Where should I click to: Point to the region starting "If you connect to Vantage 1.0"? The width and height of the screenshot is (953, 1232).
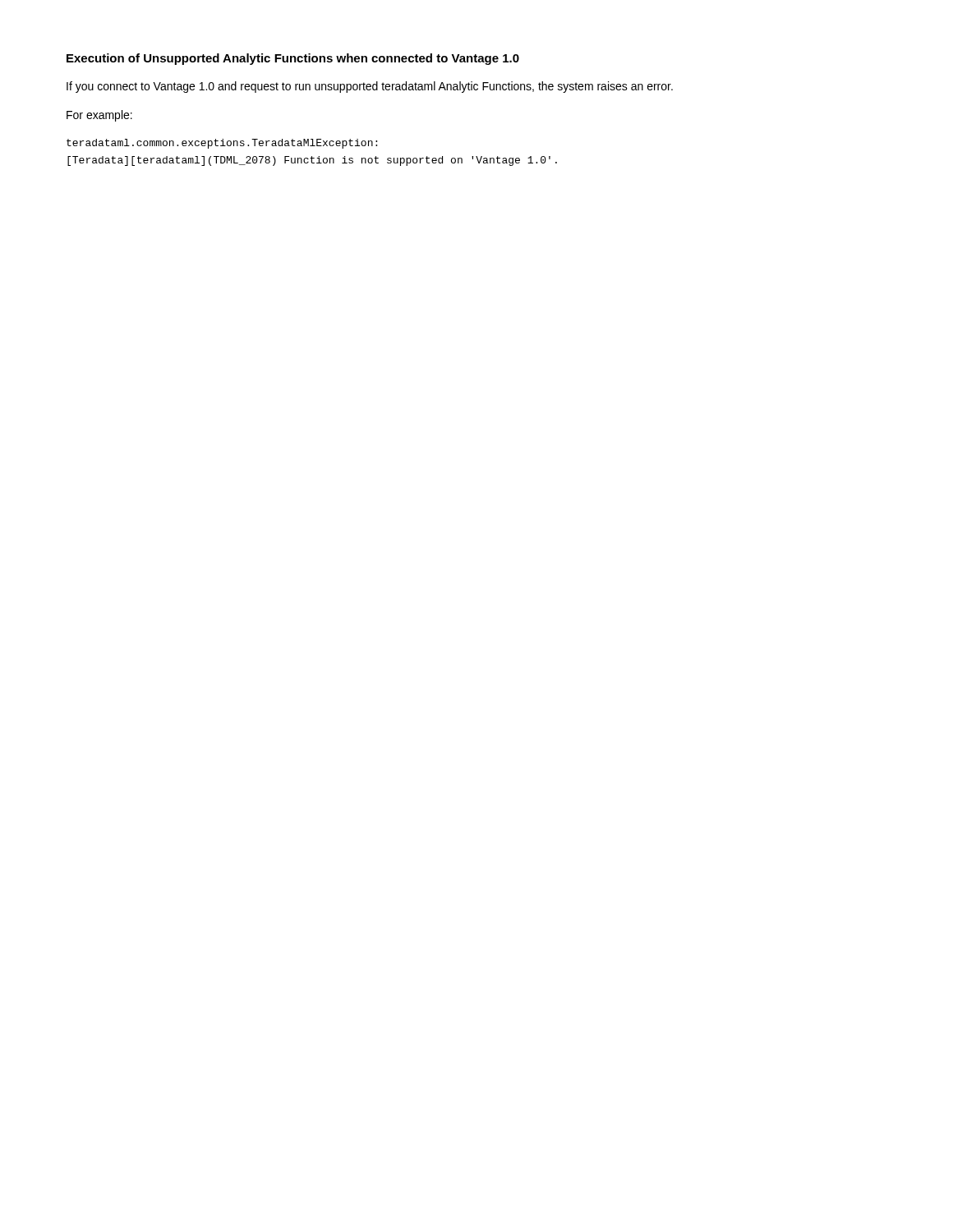coord(476,87)
